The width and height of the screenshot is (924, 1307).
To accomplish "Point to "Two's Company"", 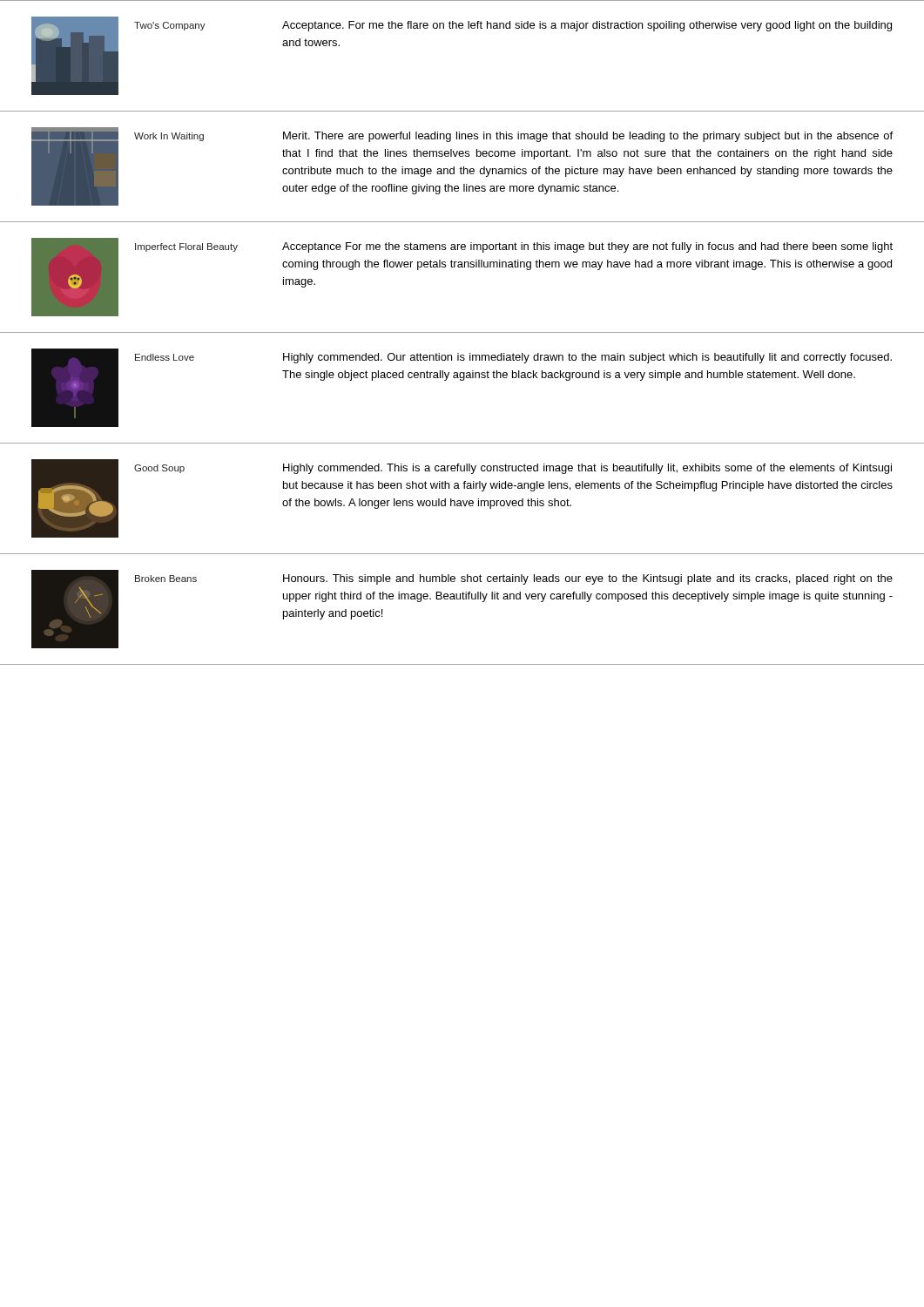I will pyautogui.click(x=170, y=25).
